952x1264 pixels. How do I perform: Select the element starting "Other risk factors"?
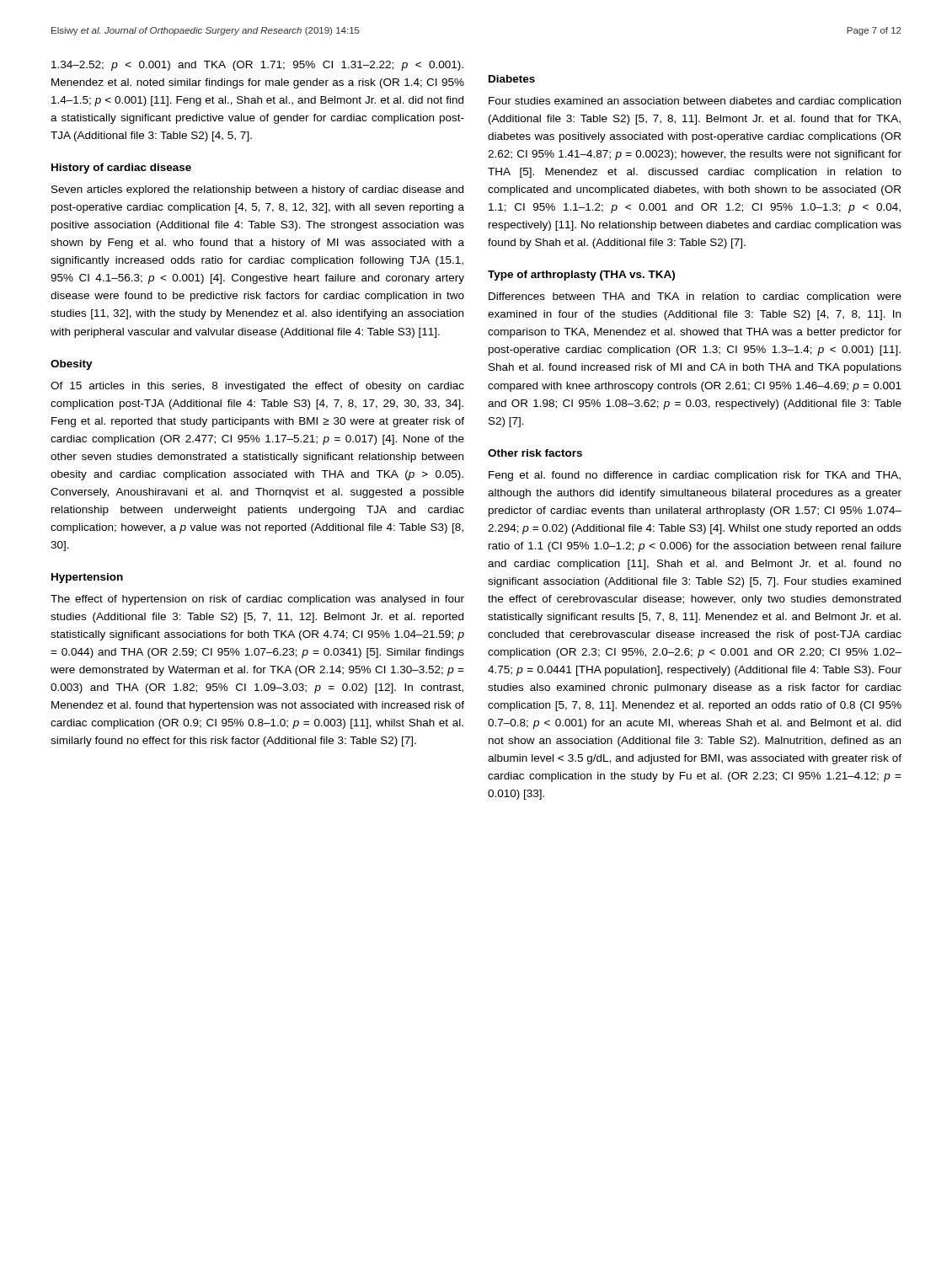tap(535, 453)
